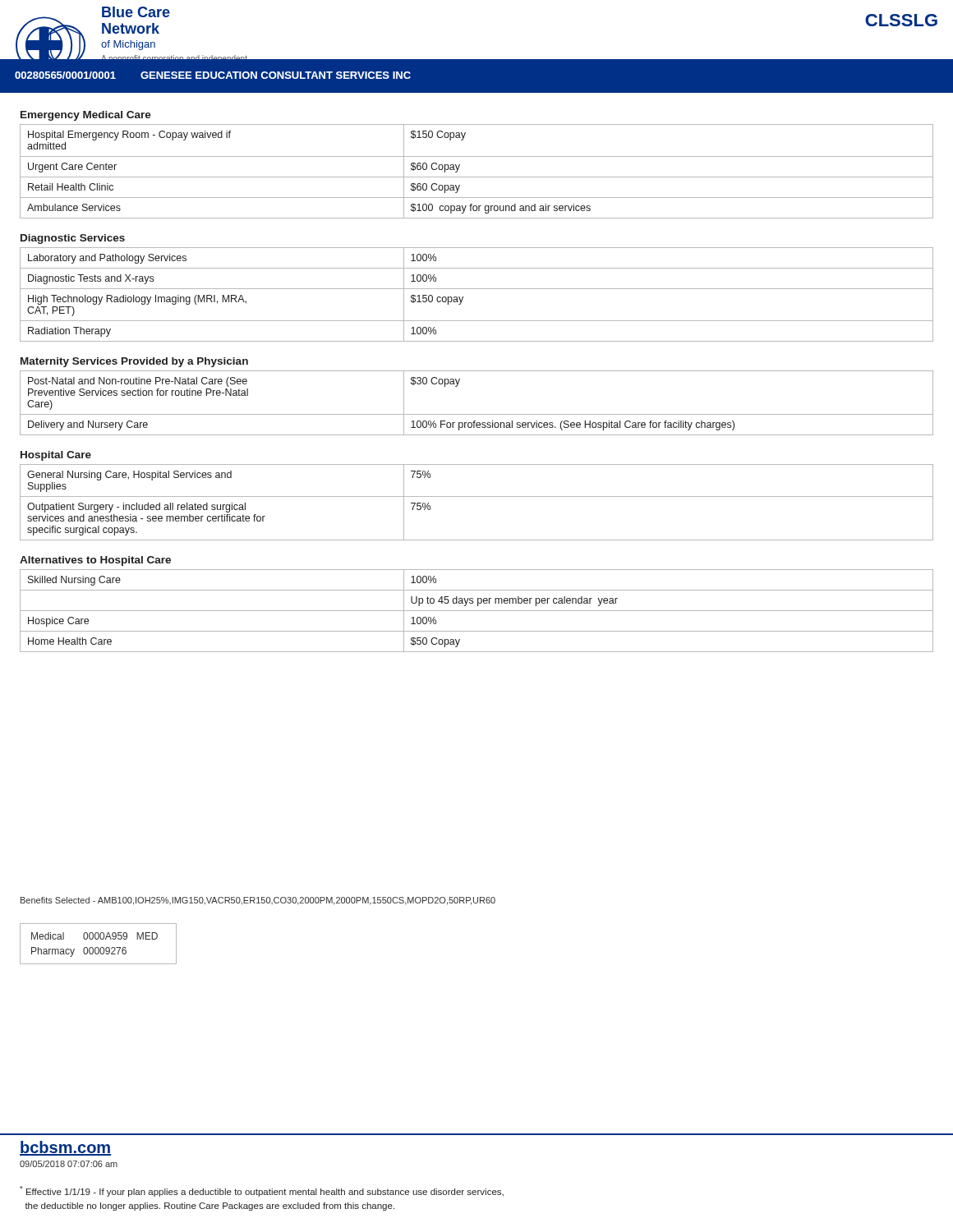The image size is (953, 1232).
Task: Select the table that reads "$30 Copay"
Action: (x=476, y=403)
